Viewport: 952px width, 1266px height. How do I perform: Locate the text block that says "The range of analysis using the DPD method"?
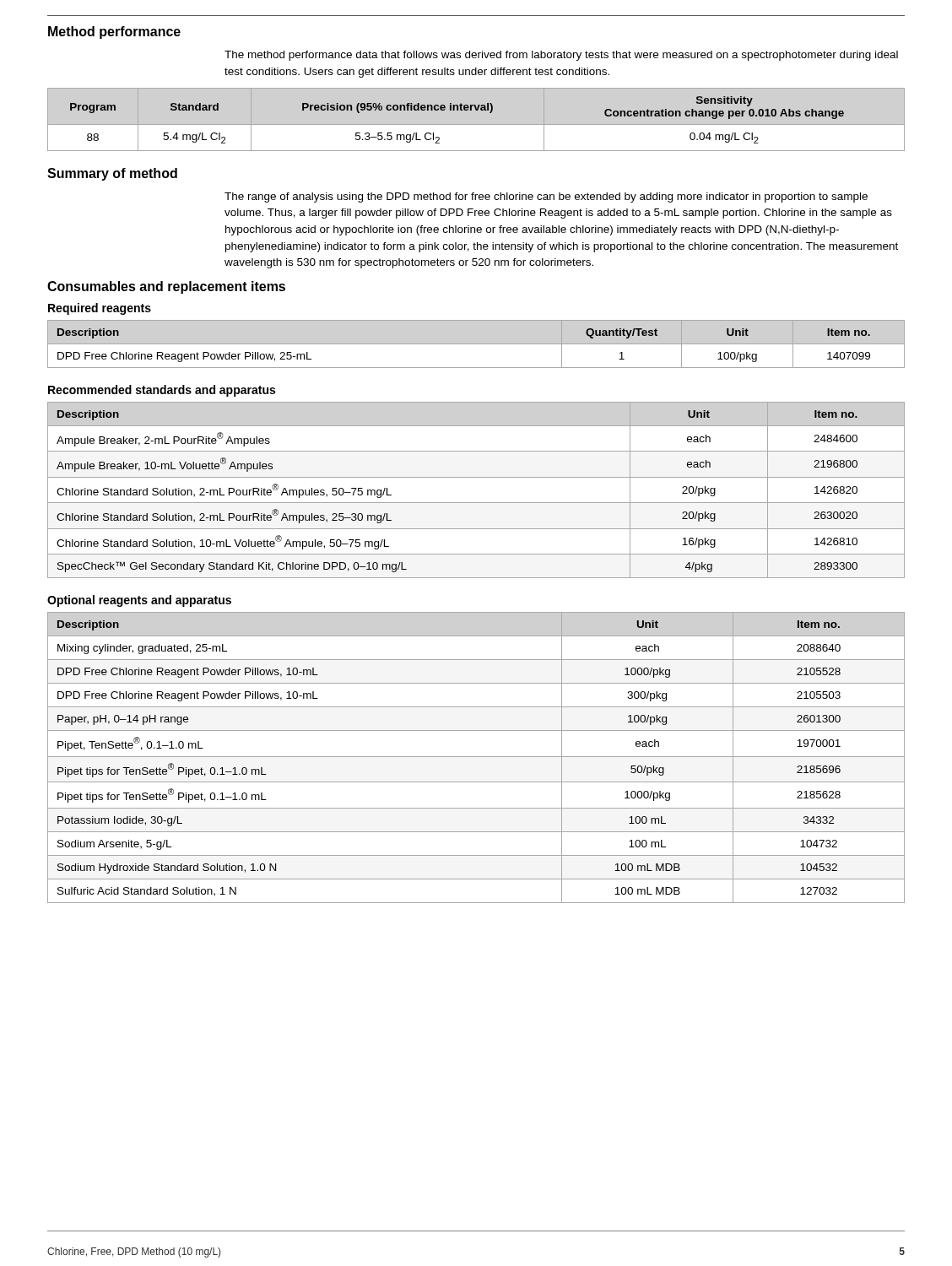[x=561, y=229]
